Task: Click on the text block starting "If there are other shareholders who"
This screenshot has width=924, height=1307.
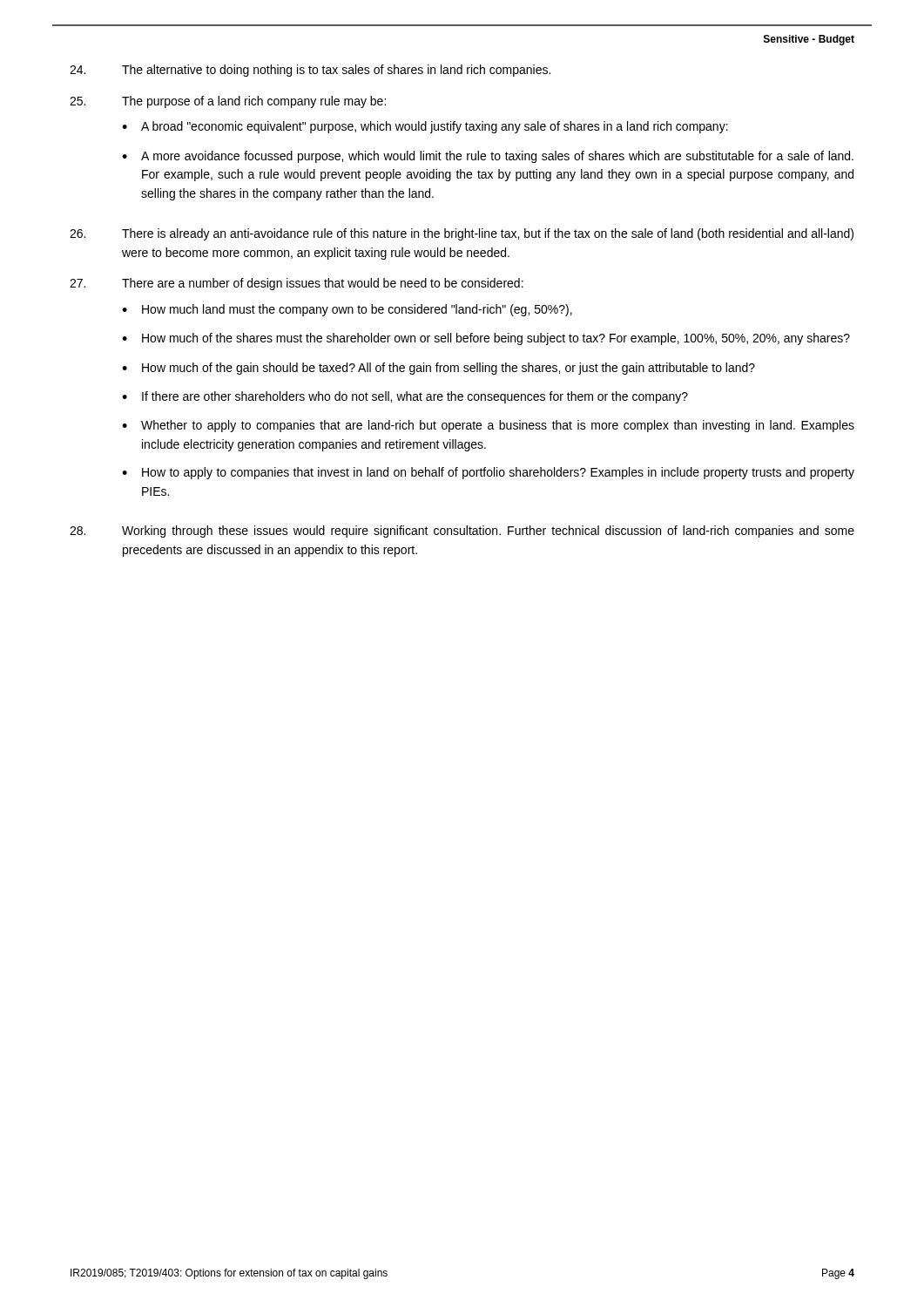Action: (x=415, y=396)
